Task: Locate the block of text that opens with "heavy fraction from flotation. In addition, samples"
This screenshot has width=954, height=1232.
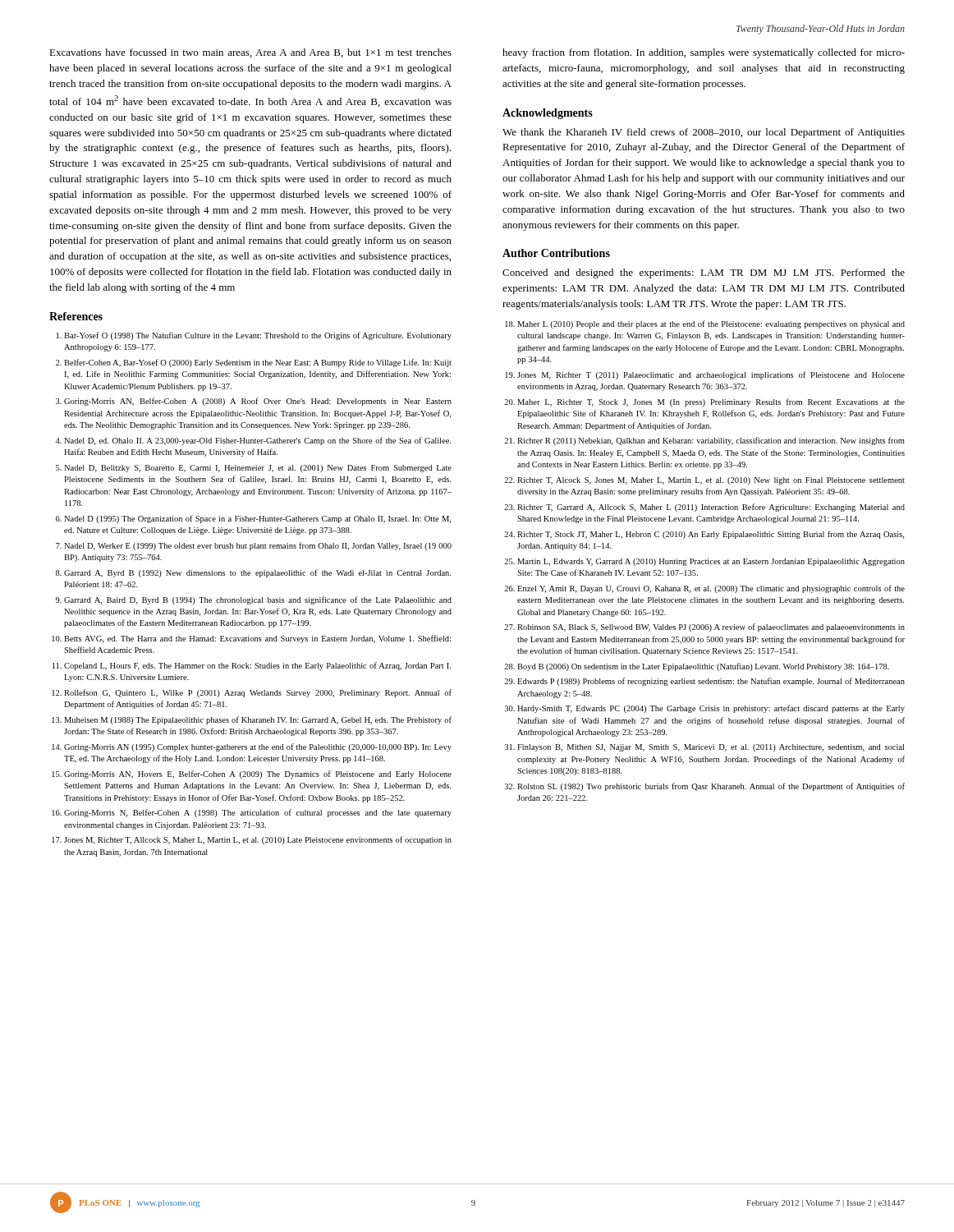Action: click(x=704, y=68)
